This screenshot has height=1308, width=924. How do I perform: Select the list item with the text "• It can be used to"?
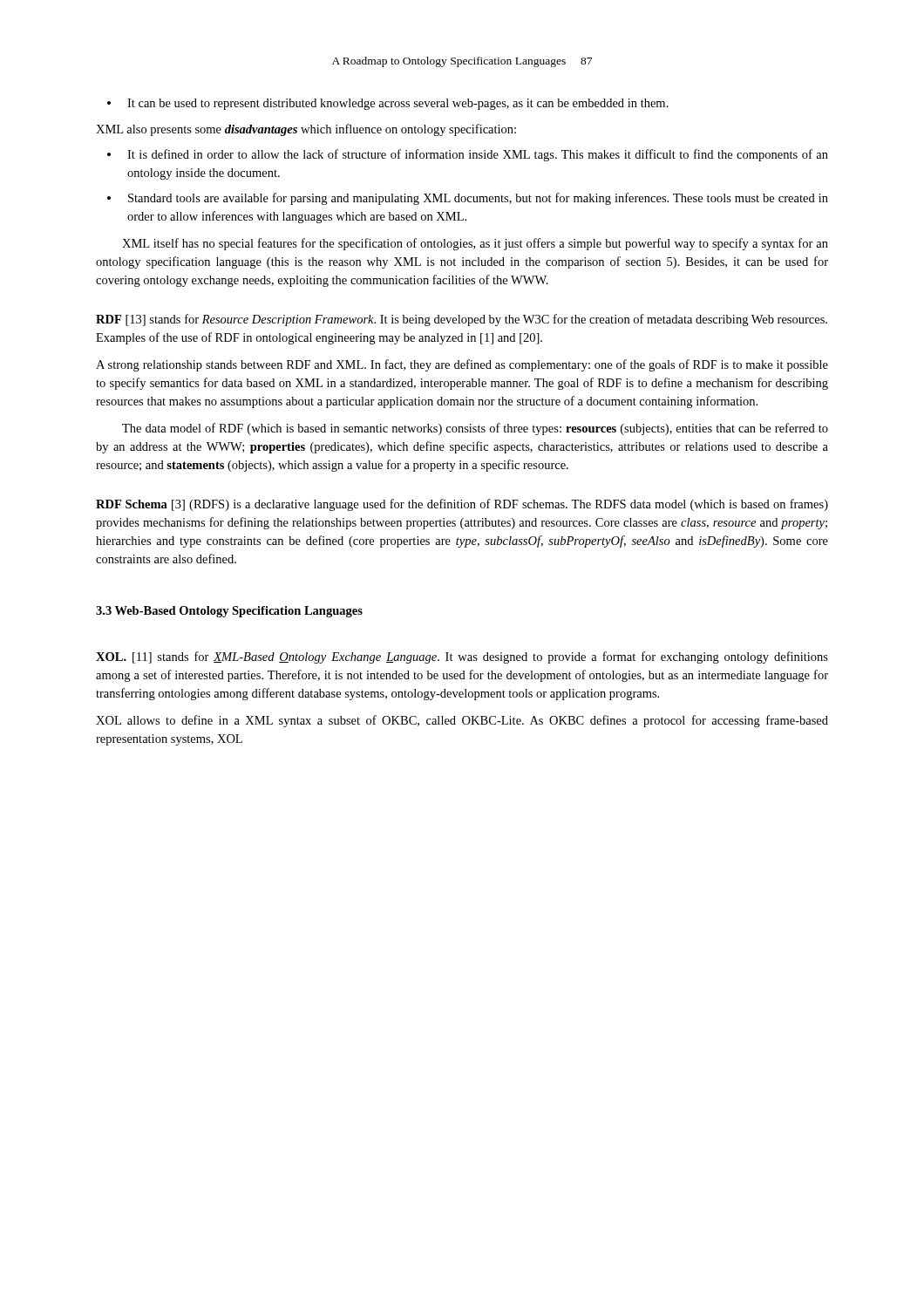pos(467,103)
